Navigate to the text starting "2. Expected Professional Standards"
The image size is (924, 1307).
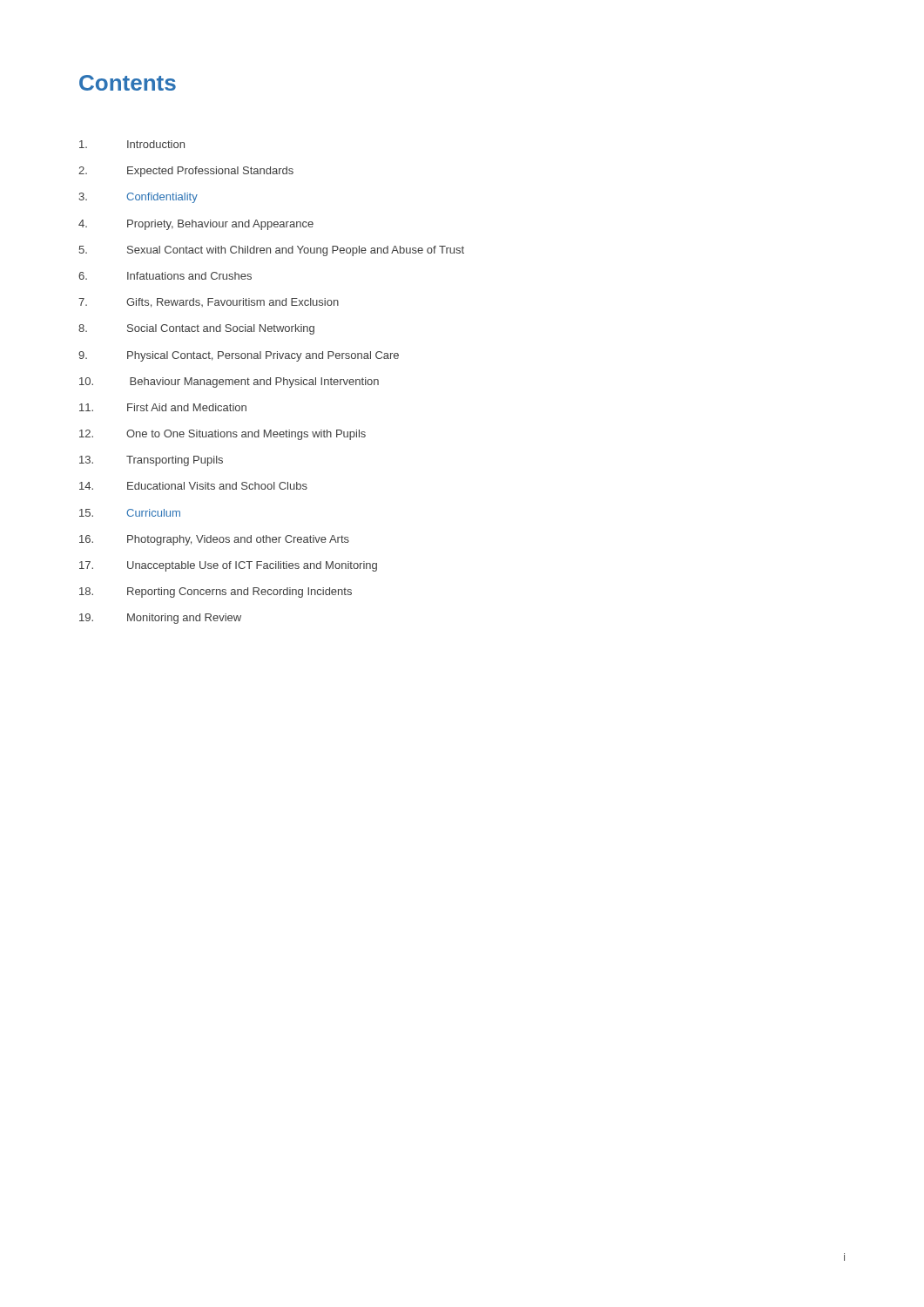186,172
